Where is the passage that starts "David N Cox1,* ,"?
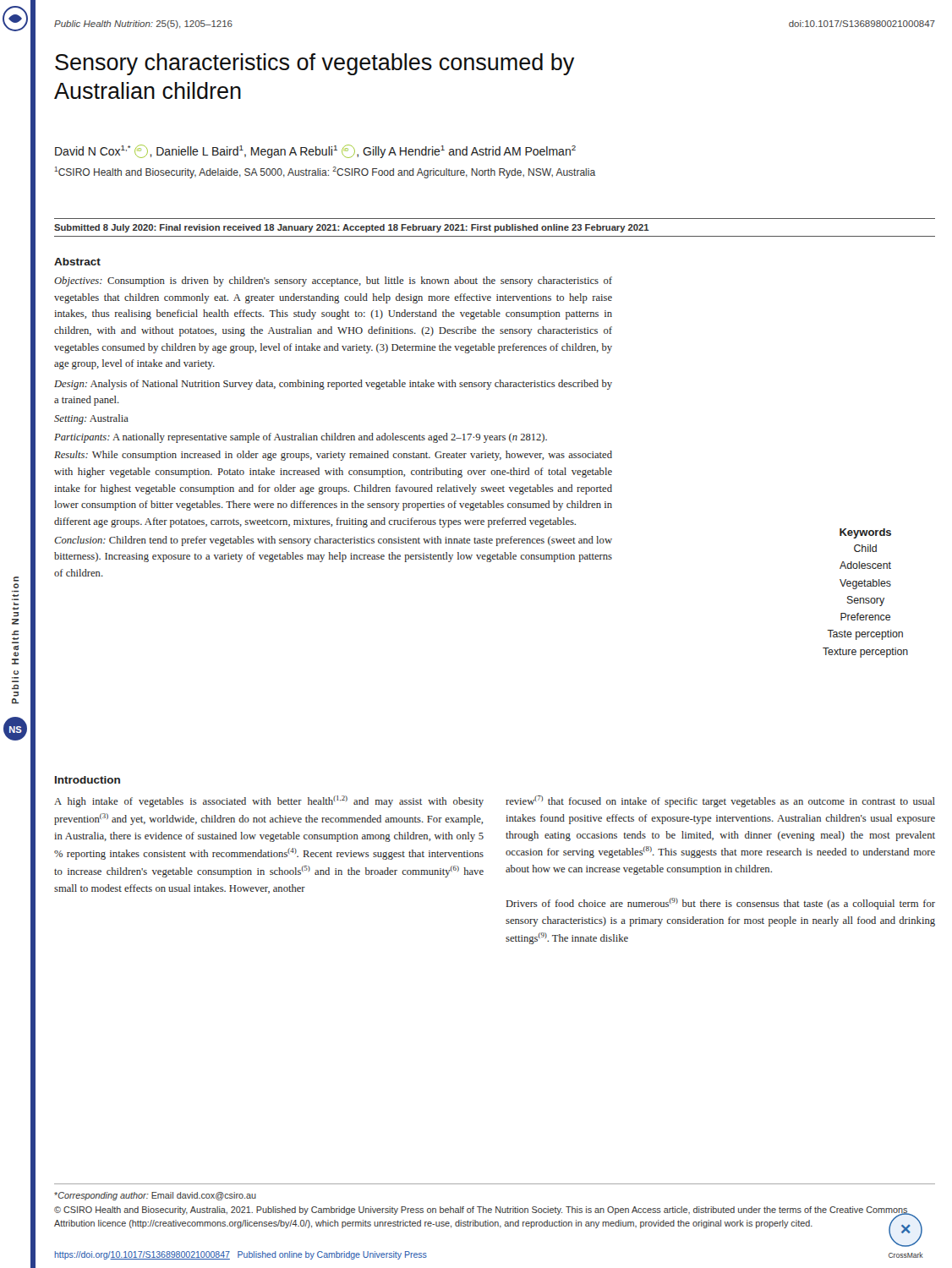The image size is (952, 1268). (x=358, y=162)
